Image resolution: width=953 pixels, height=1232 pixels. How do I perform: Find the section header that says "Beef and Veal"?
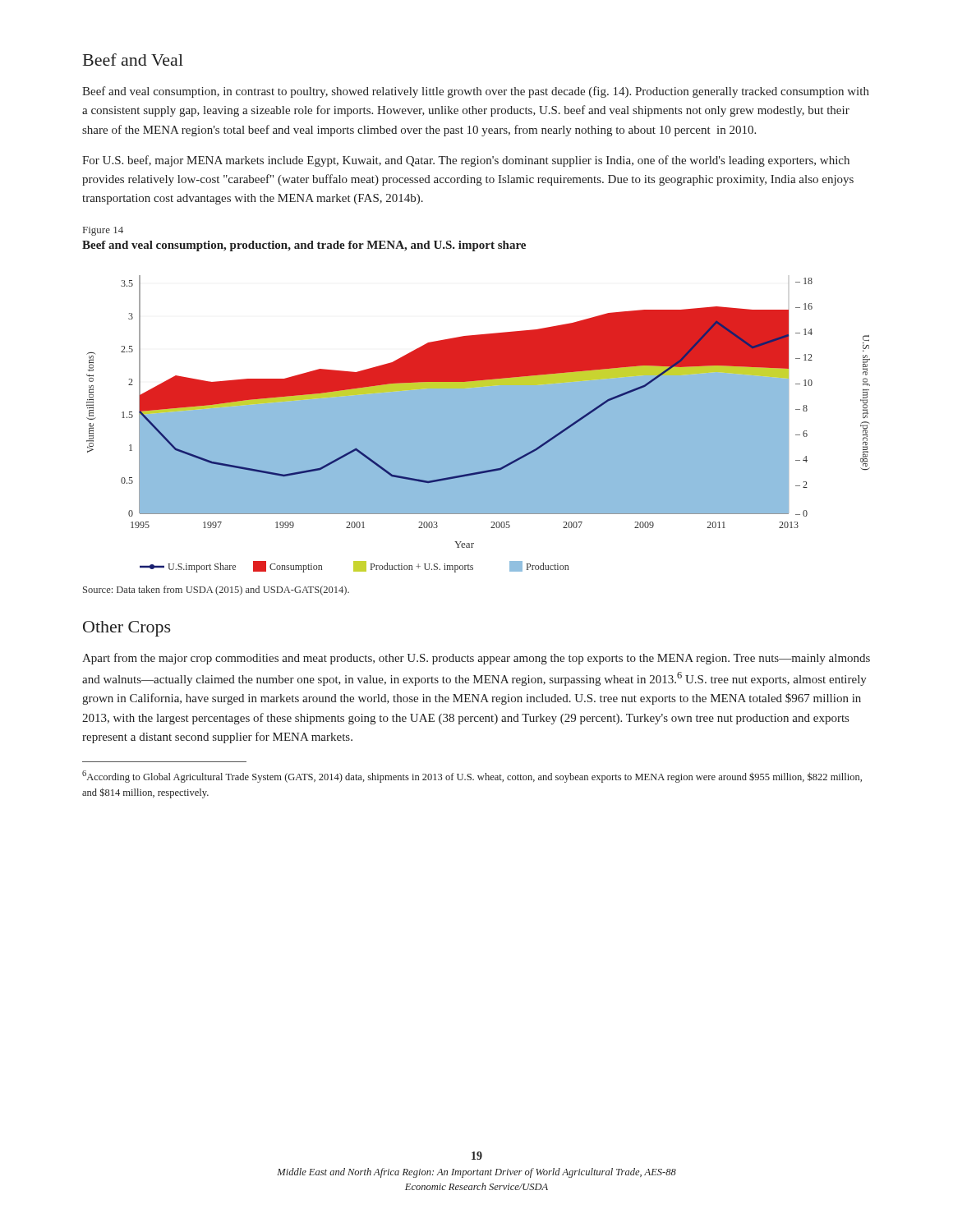(133, 60)
